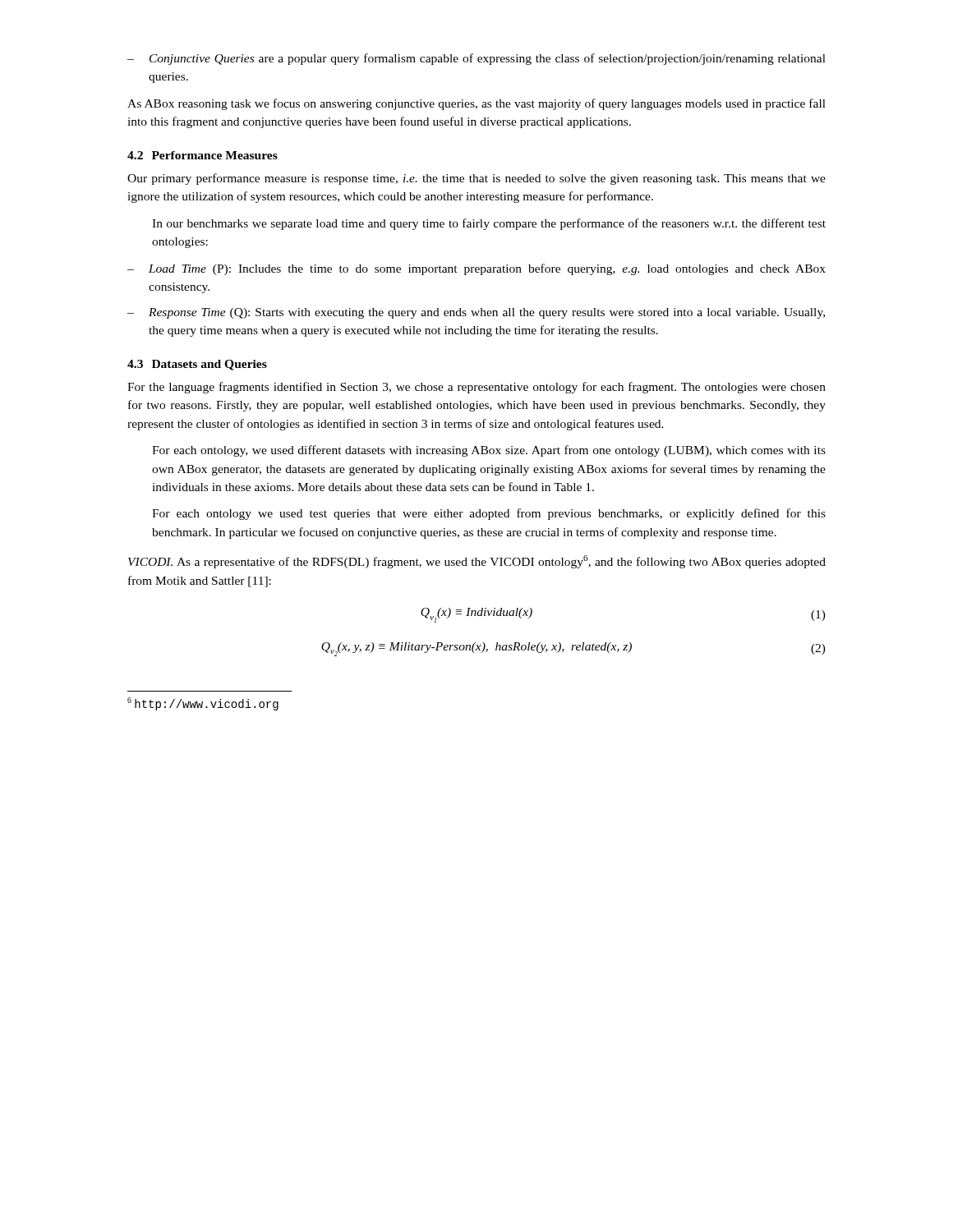Navigate to the text block starting "For the language fragments"
Screen dimensions: 1232x953
pyautogui.click(x=476, y=405)
